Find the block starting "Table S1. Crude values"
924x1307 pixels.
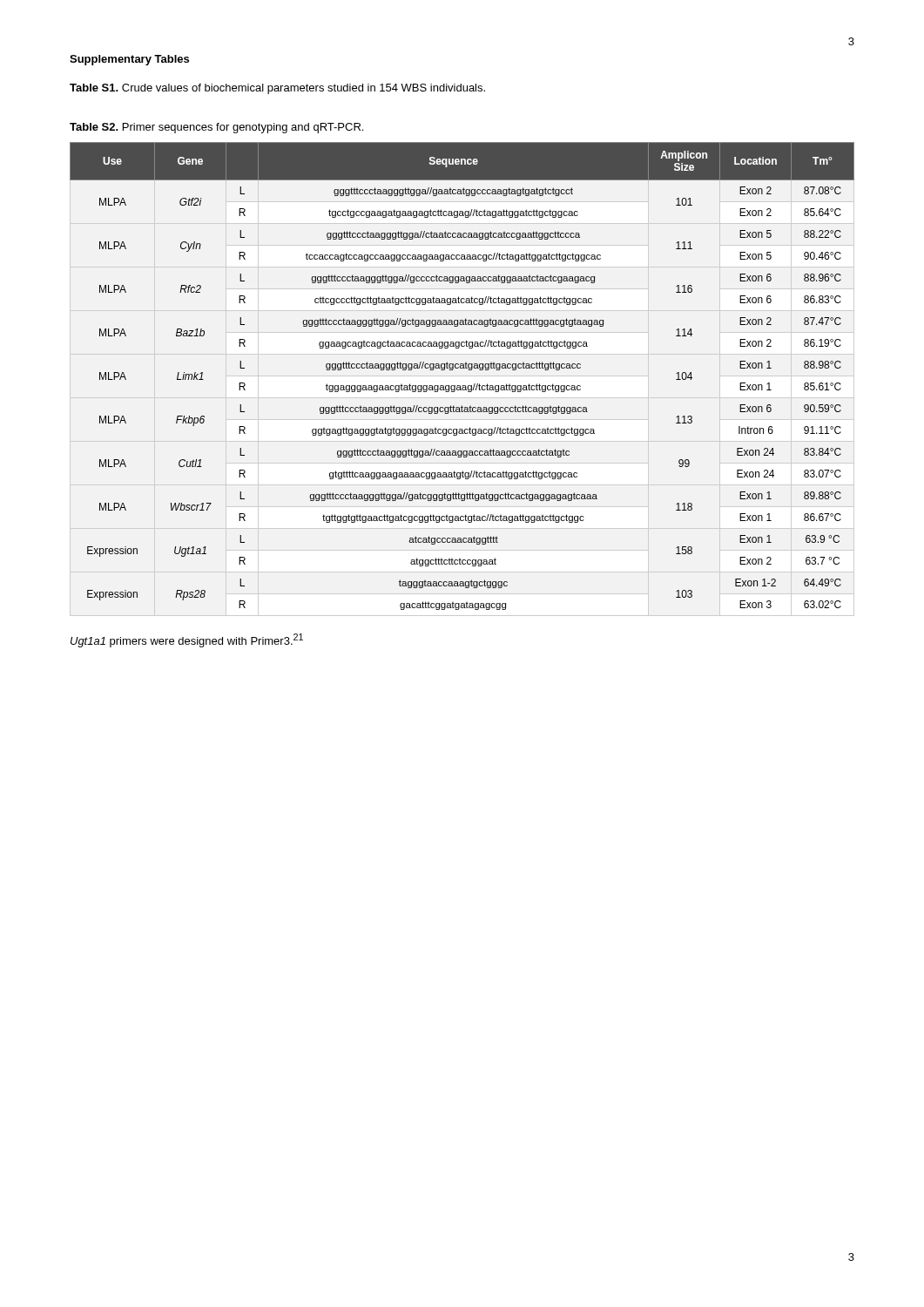tap(278, 88)
